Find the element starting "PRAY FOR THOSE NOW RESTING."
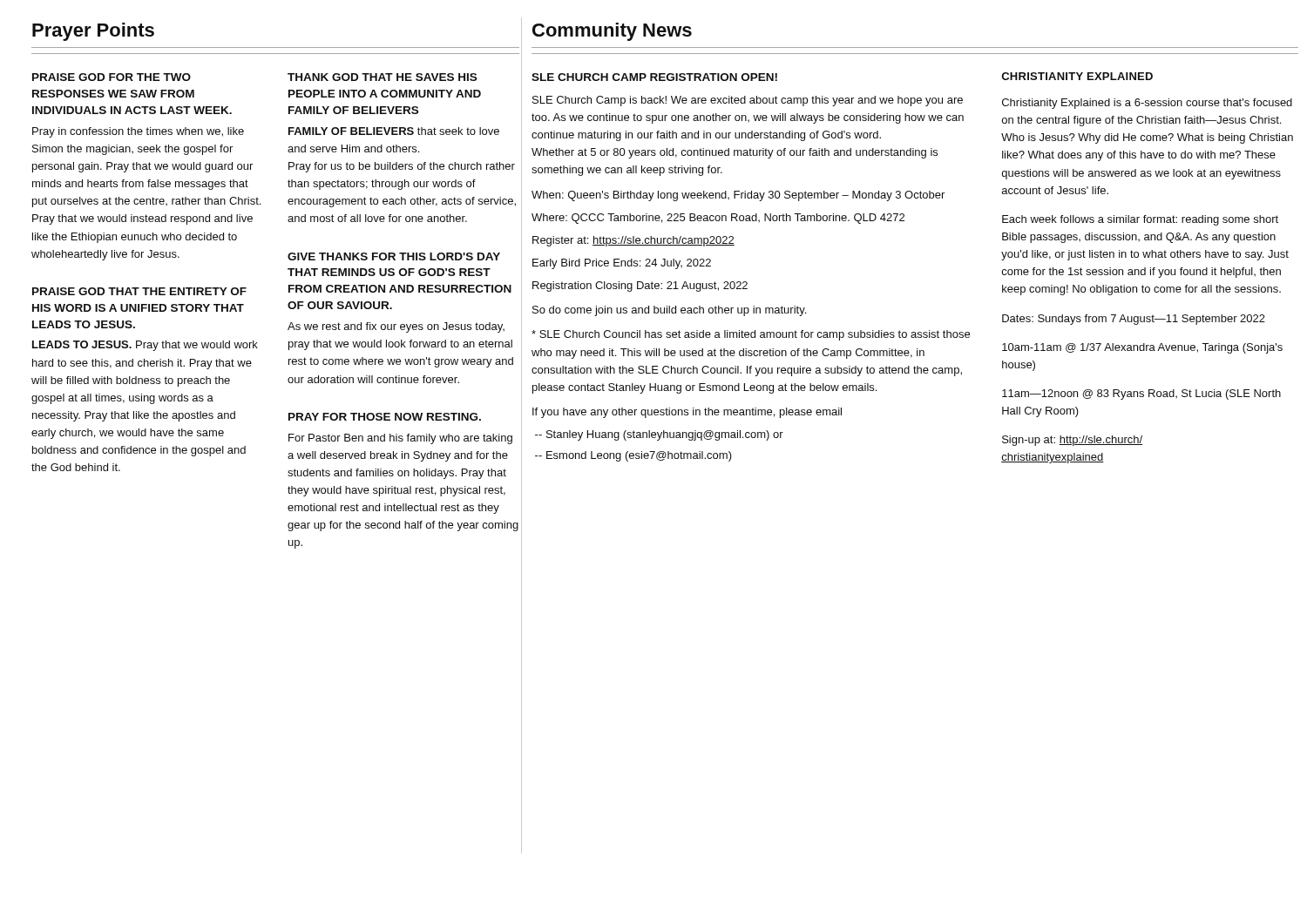1307x924 pixels. (403, 480)
